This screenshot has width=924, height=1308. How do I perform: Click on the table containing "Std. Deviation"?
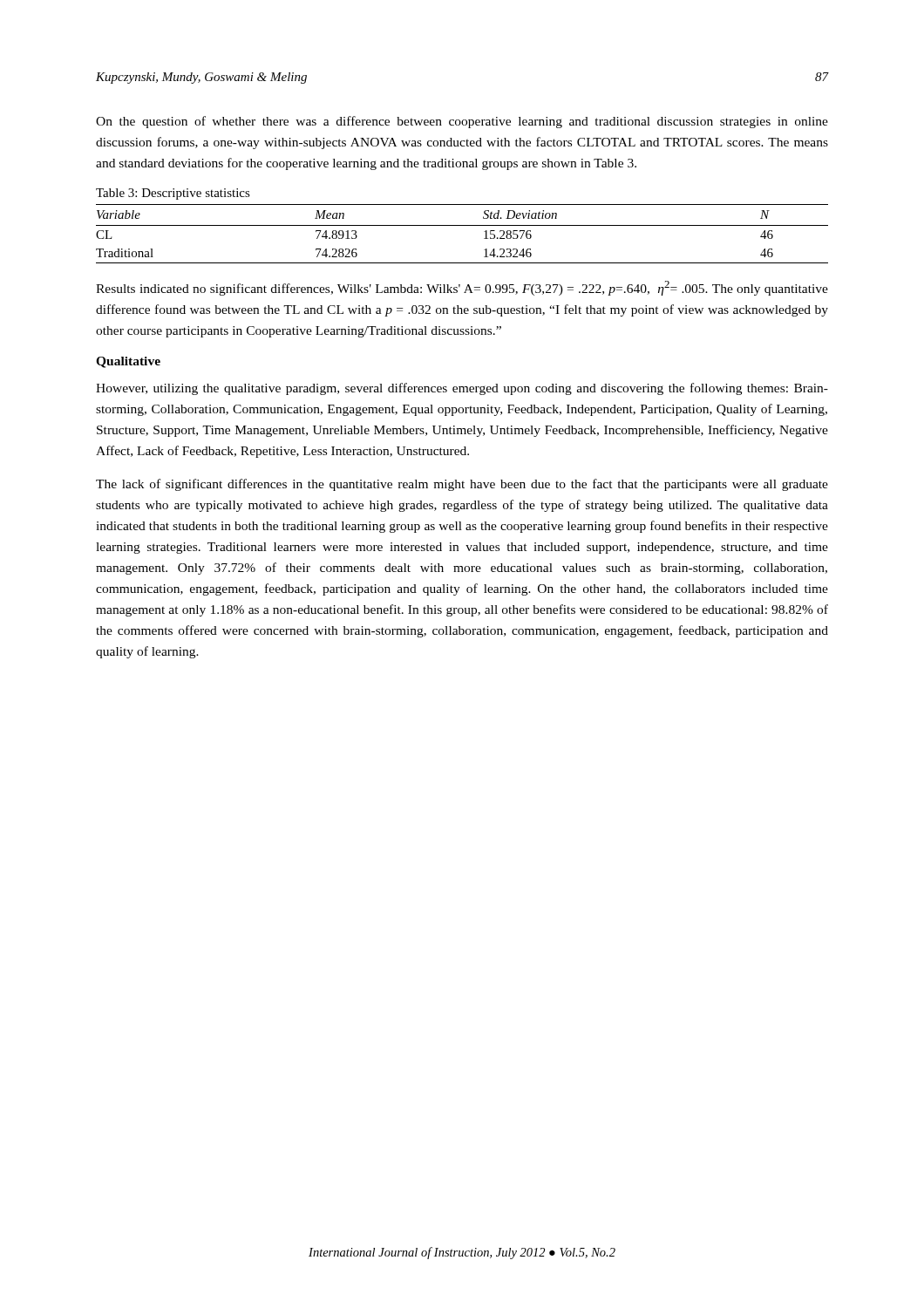[462, 234]
